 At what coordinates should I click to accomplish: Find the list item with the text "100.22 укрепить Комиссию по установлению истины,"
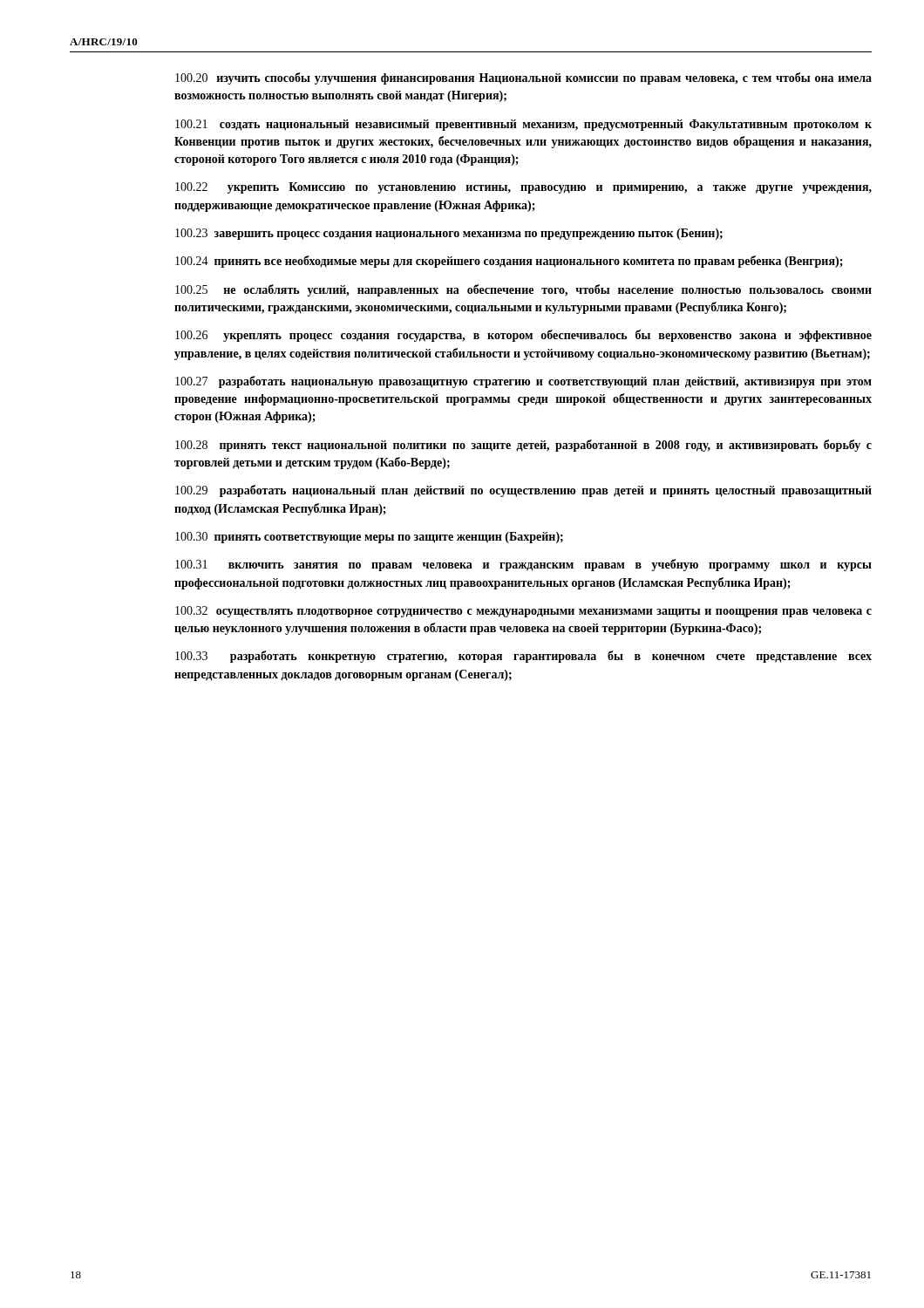[x=523, y=196]
